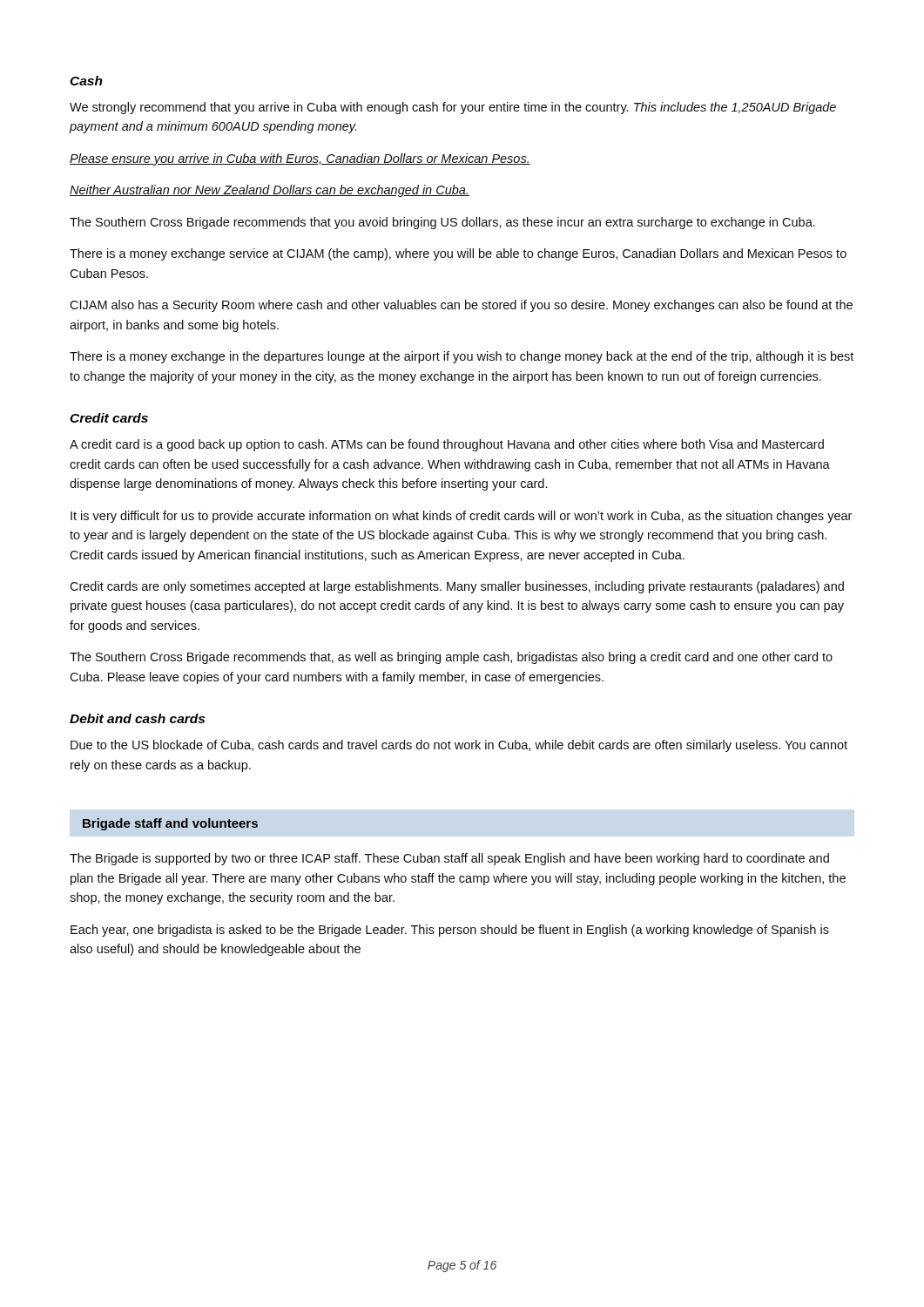Point to the element starting "Neither Australian nor New Zealand"

point(269,190)
